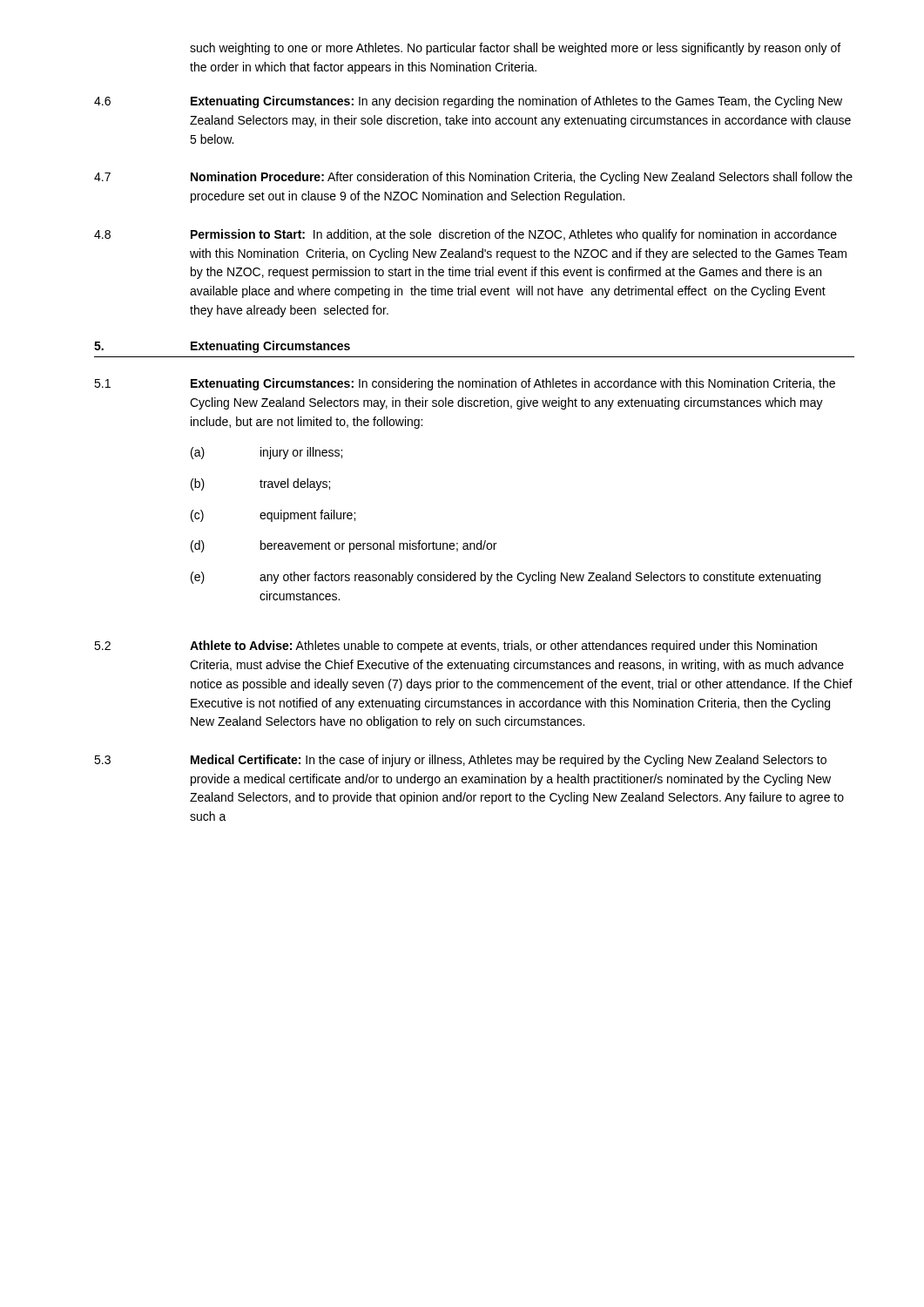This screenshot has height=1307, width=924.
Task: Click where it says "(c) equipment failure;"
Action: [273, 516]
